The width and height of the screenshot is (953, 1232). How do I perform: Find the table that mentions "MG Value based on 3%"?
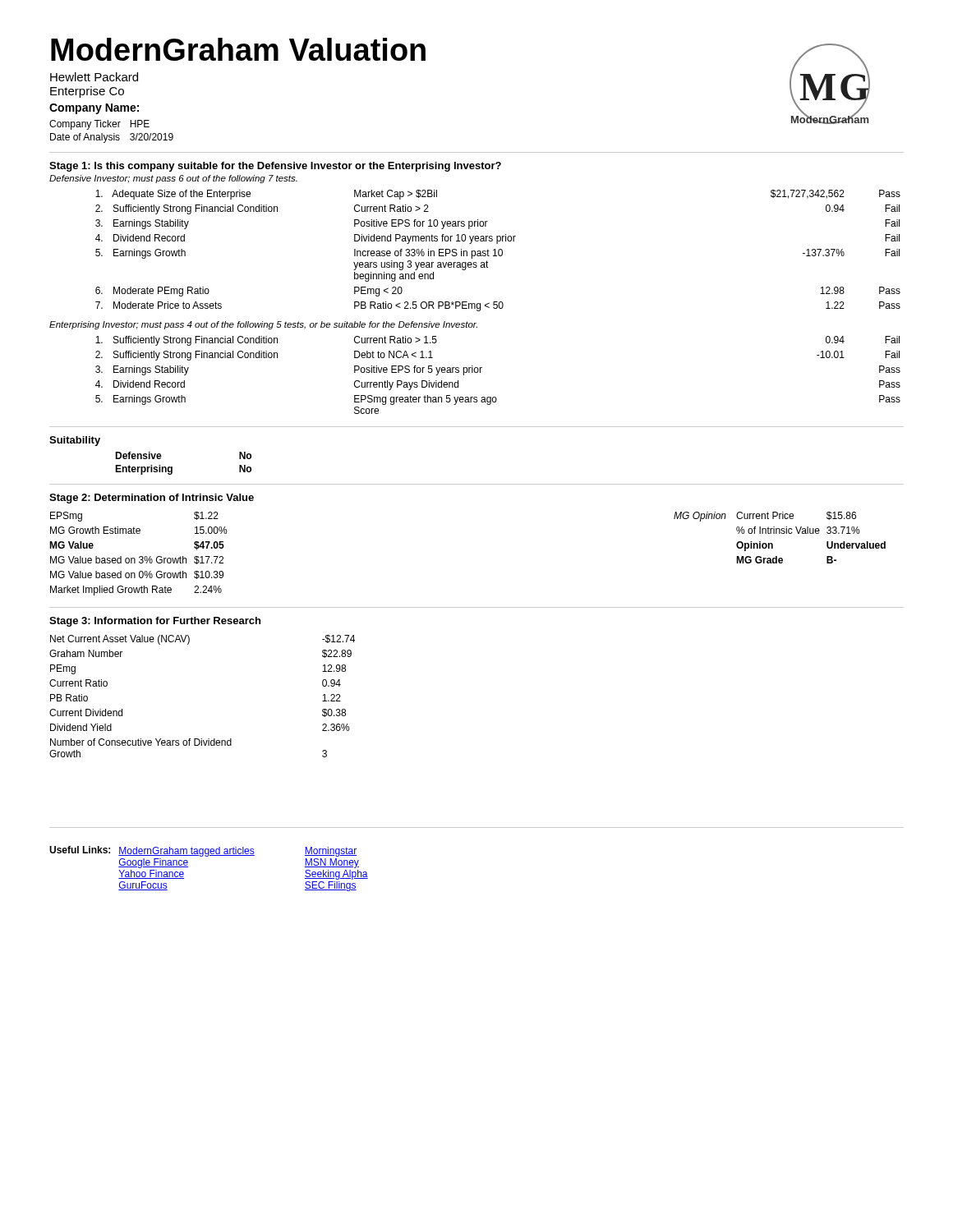tap(361, 553)
